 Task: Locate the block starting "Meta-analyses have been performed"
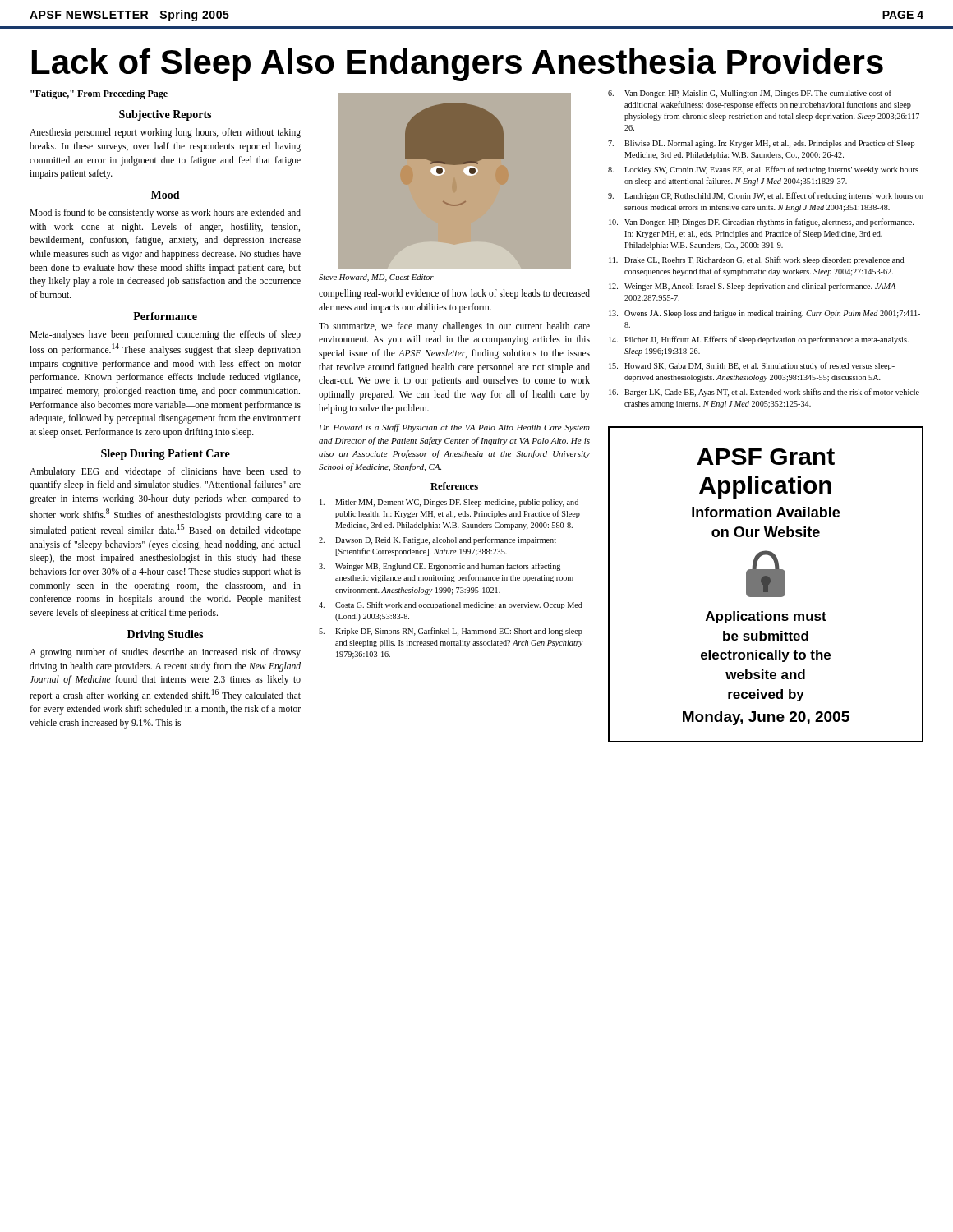pyautogui.click(x=165, y=383)
